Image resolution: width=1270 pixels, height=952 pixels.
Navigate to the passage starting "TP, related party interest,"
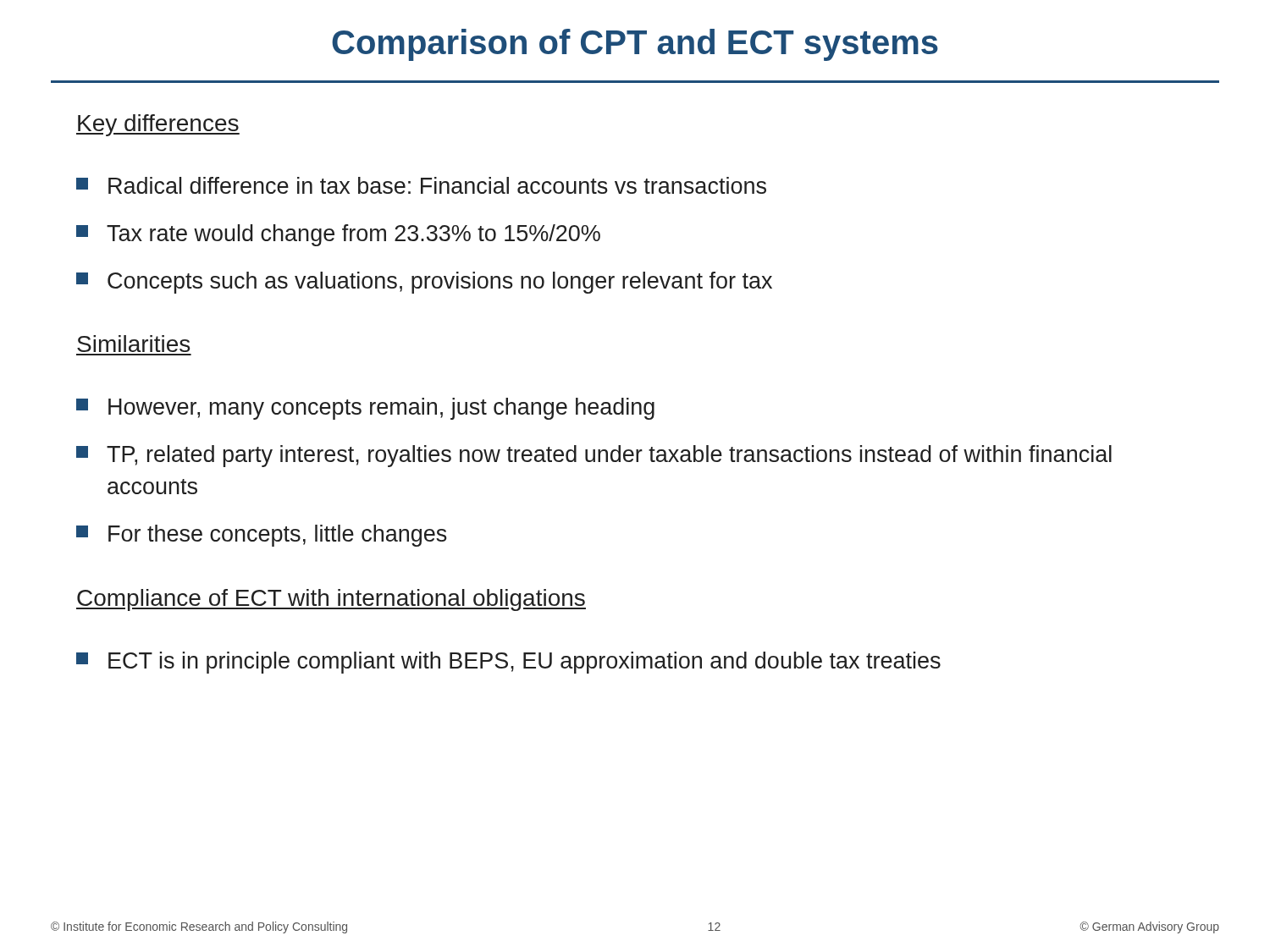coord(635,471)
